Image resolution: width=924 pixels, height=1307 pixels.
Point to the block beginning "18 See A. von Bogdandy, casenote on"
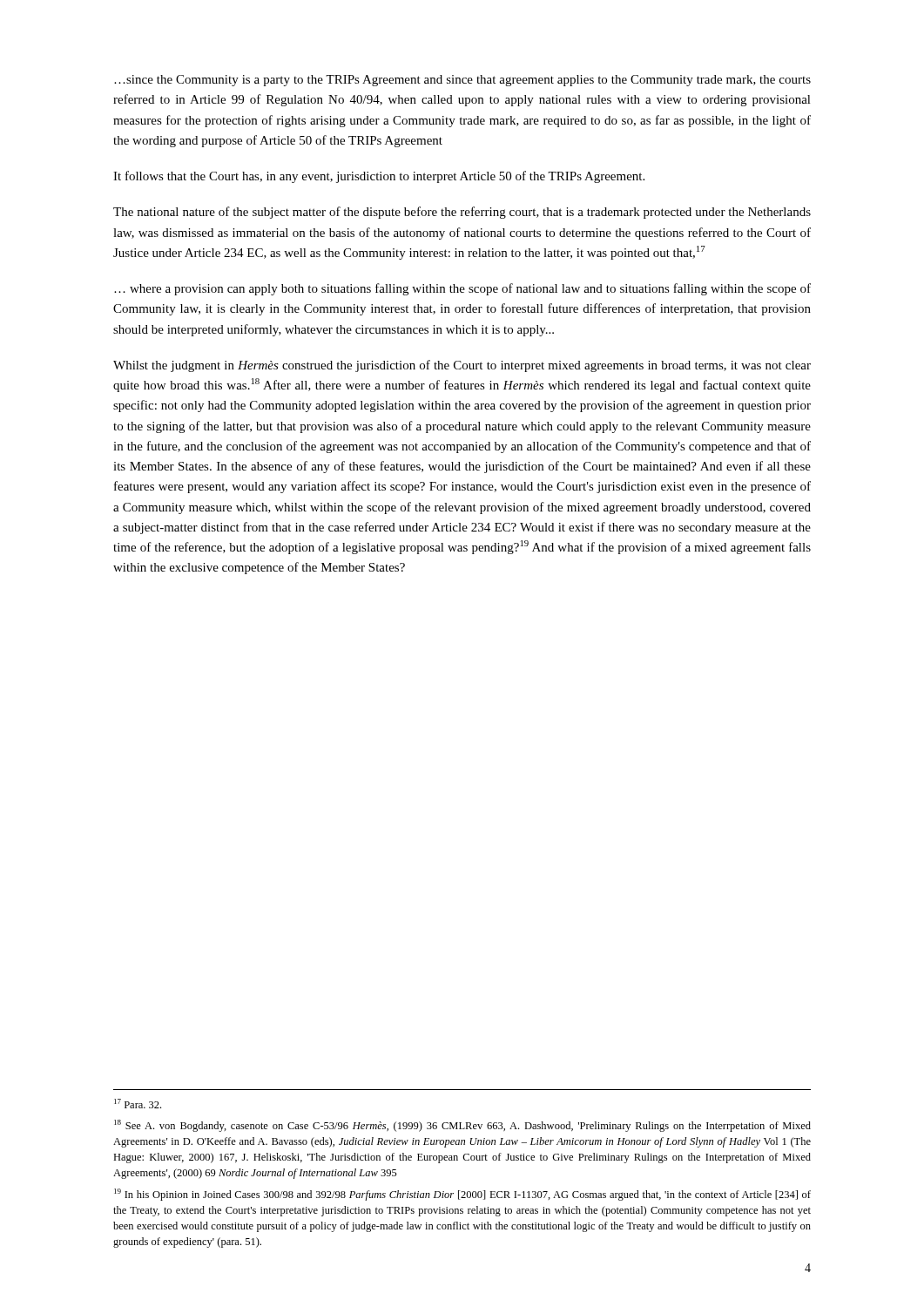462,1149
